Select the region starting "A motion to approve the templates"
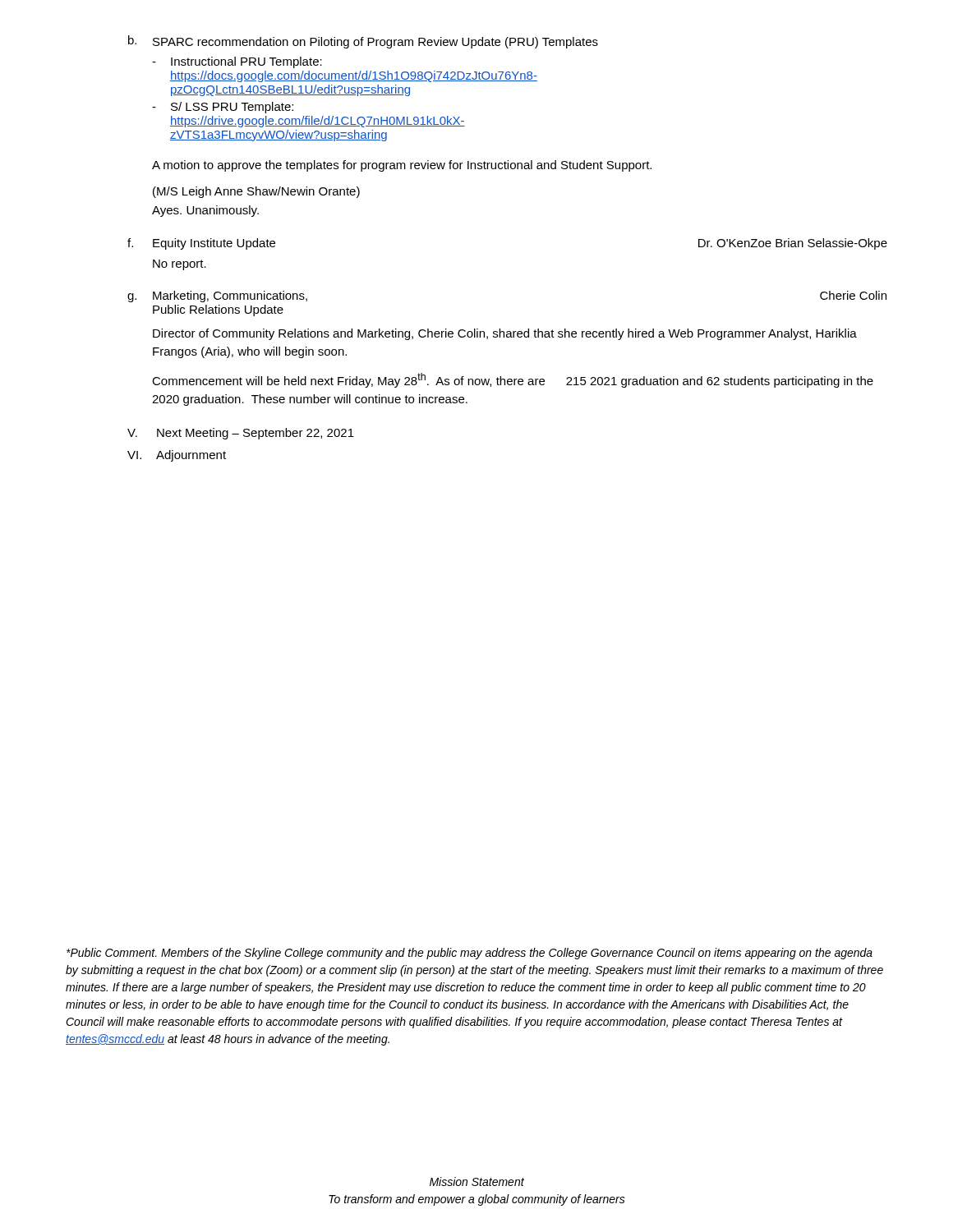The width and height of the screenshot is (953, 1232). click(x=402, y=164)
